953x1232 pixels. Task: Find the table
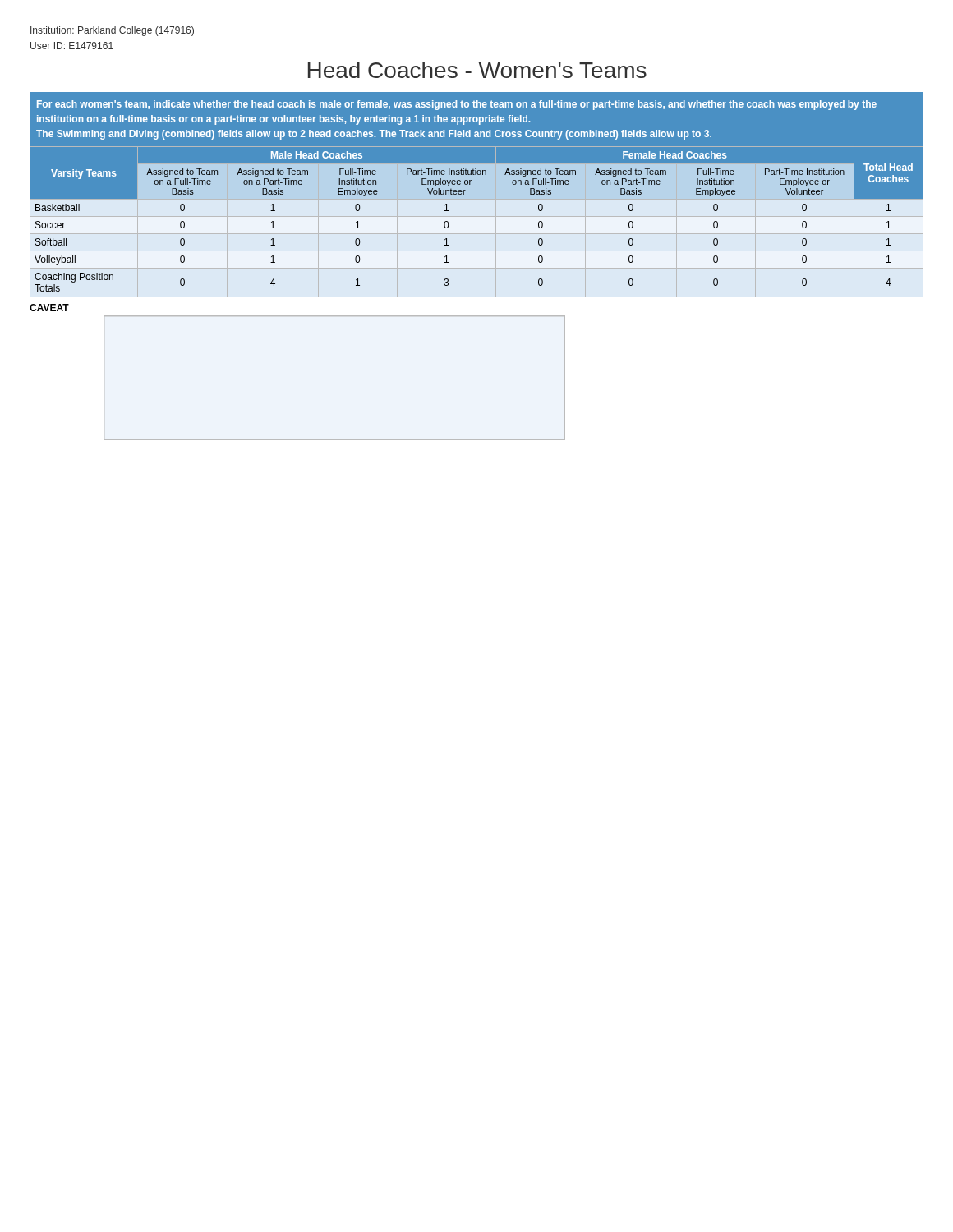click(x=476, y=222)
